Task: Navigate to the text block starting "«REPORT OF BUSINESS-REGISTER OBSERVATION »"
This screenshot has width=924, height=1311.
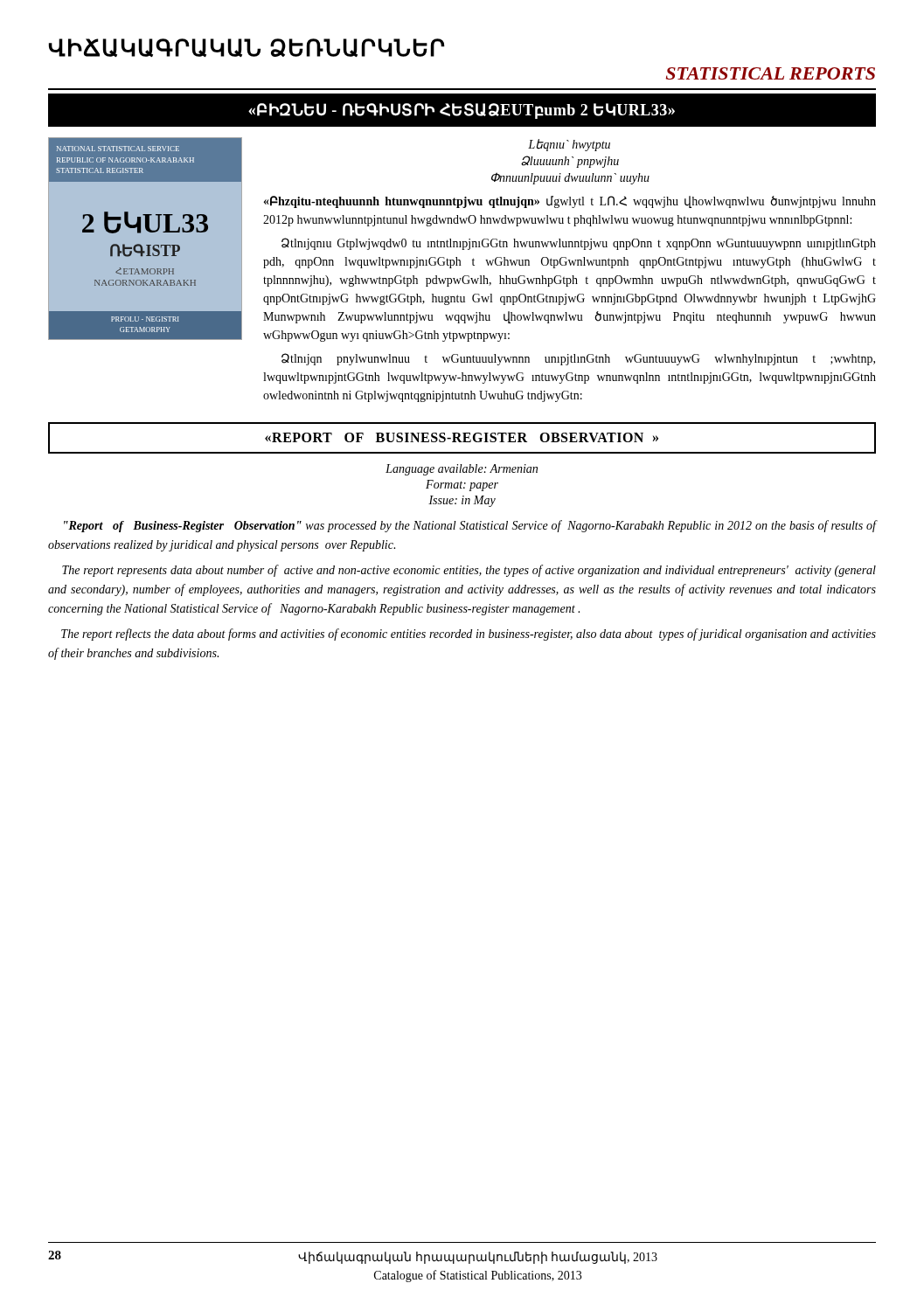Action: (462, 438)
